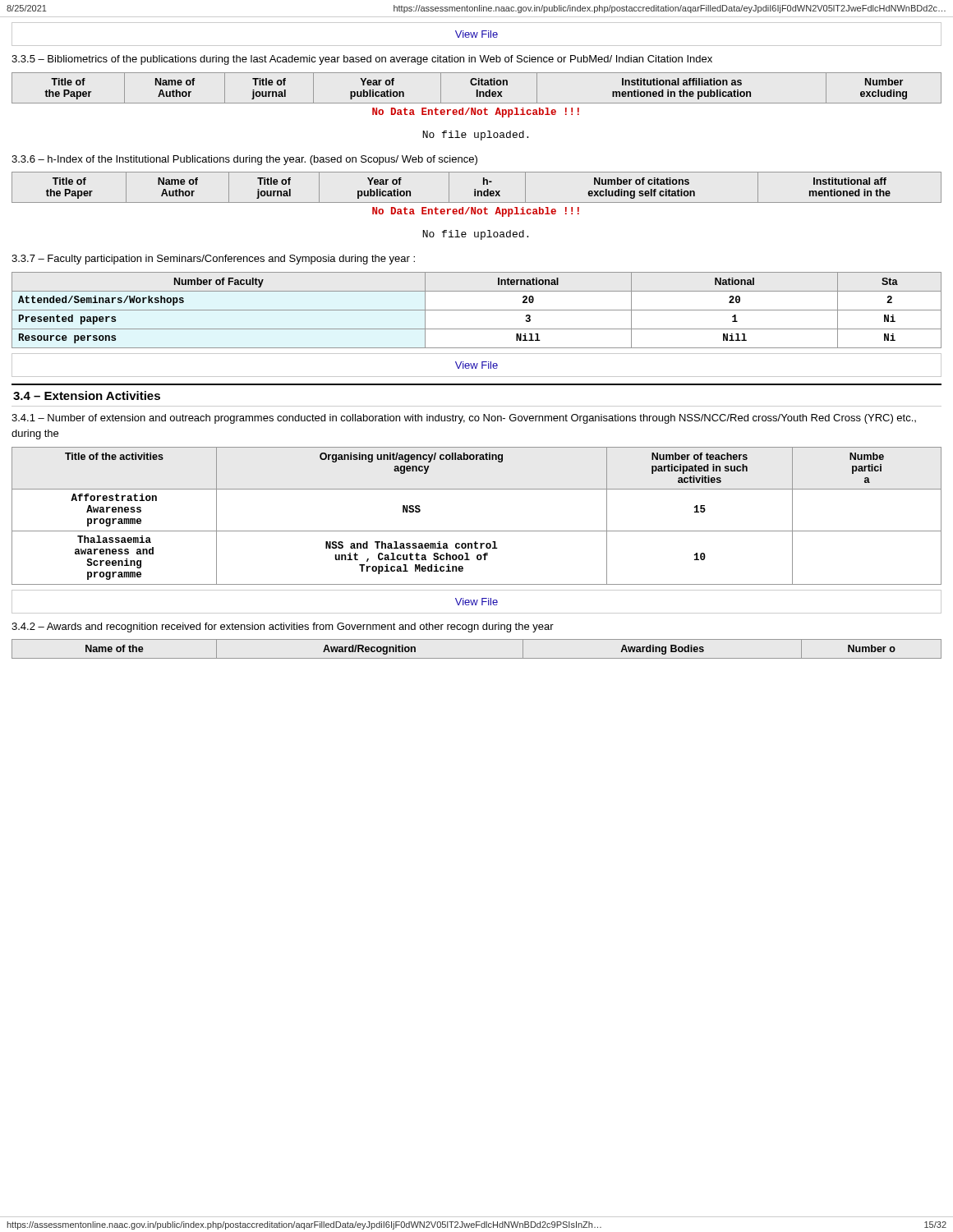
Task: Find the table that mentions "Number o"
Action: point(476,649)
